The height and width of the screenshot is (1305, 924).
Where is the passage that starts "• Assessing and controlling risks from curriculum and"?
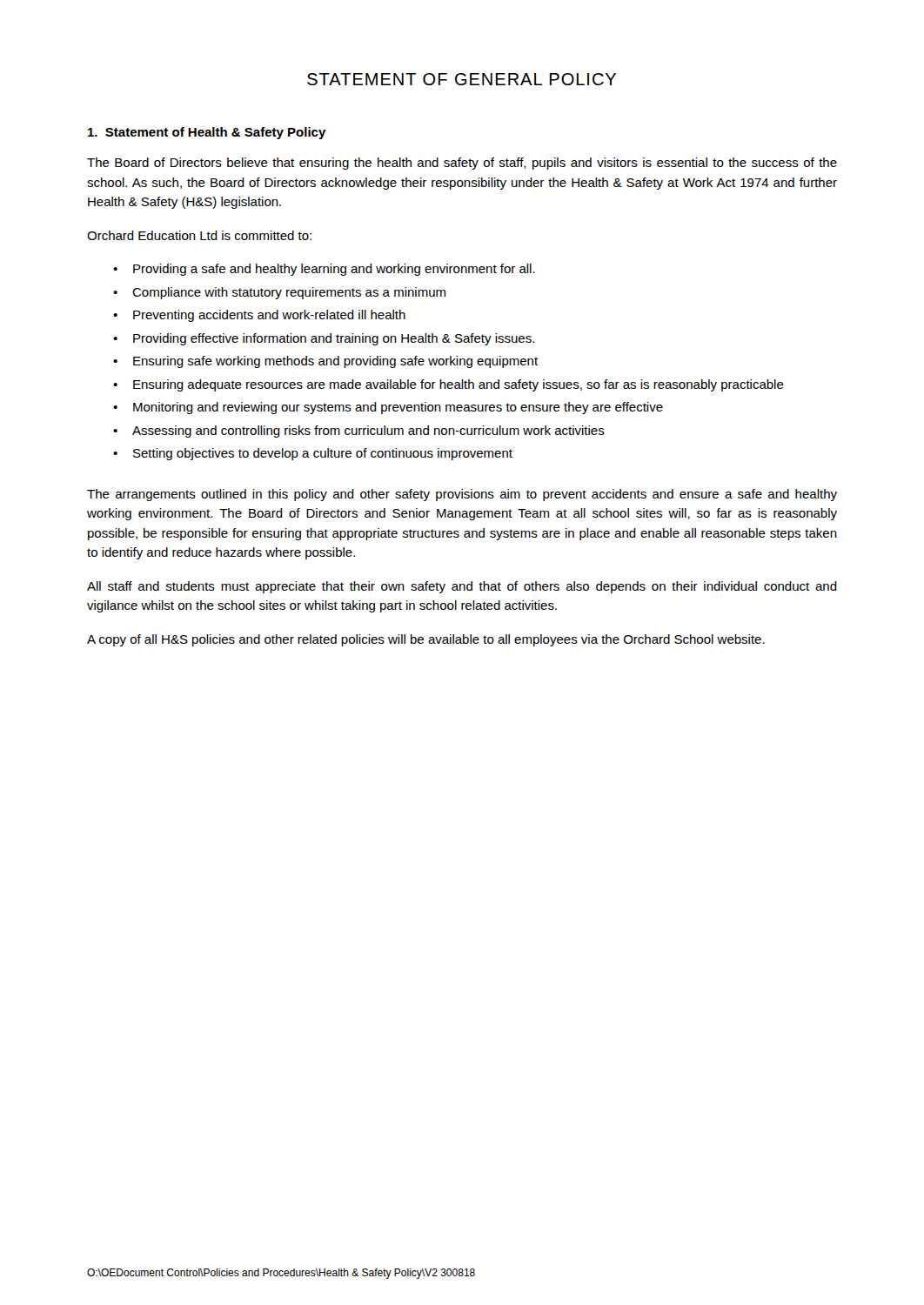pyautogui.click(x=475, y=430)
